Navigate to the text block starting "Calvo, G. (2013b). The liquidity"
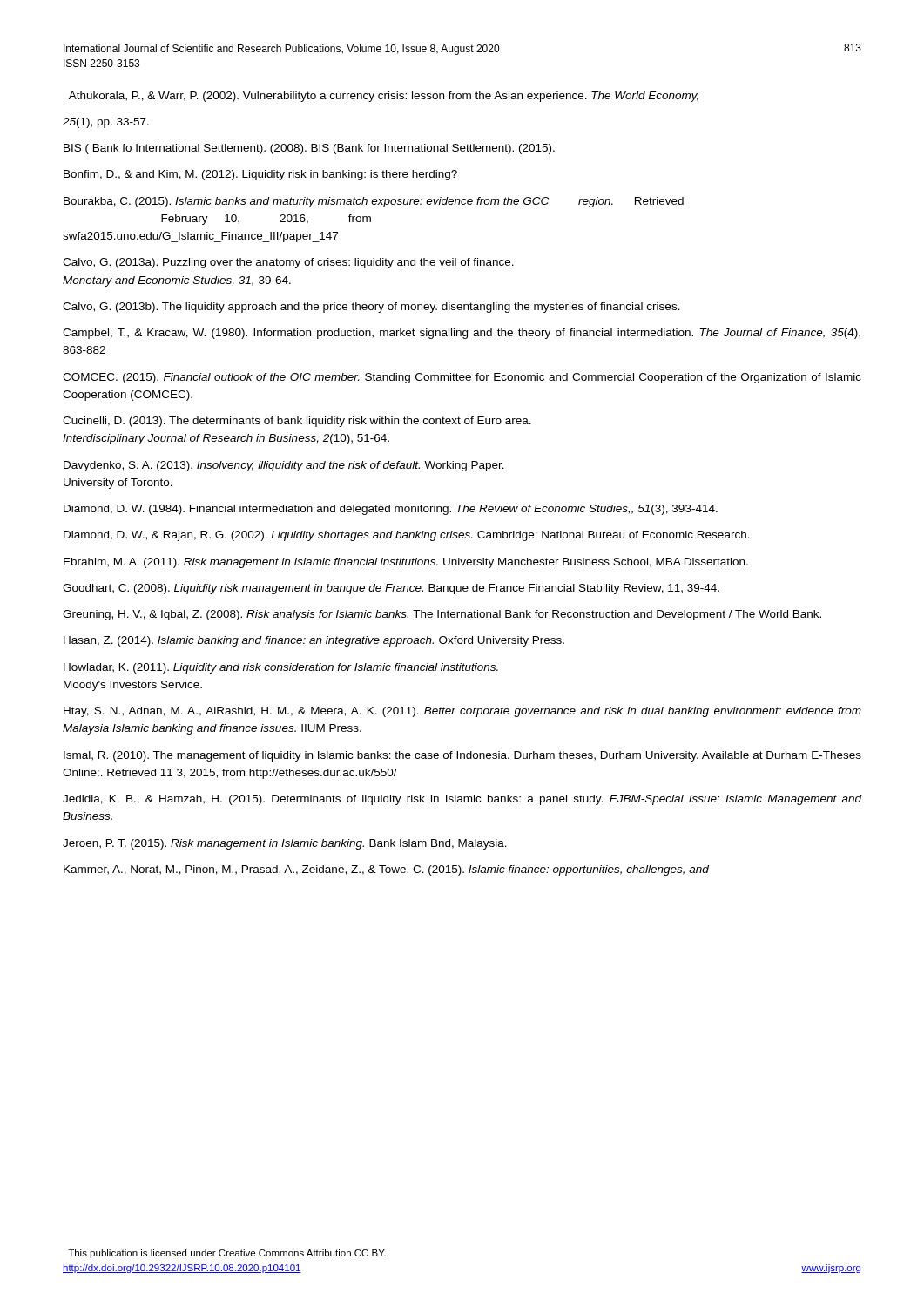Image resolution: width=924 pixels, height=1307 pixels. coord(372,306)
